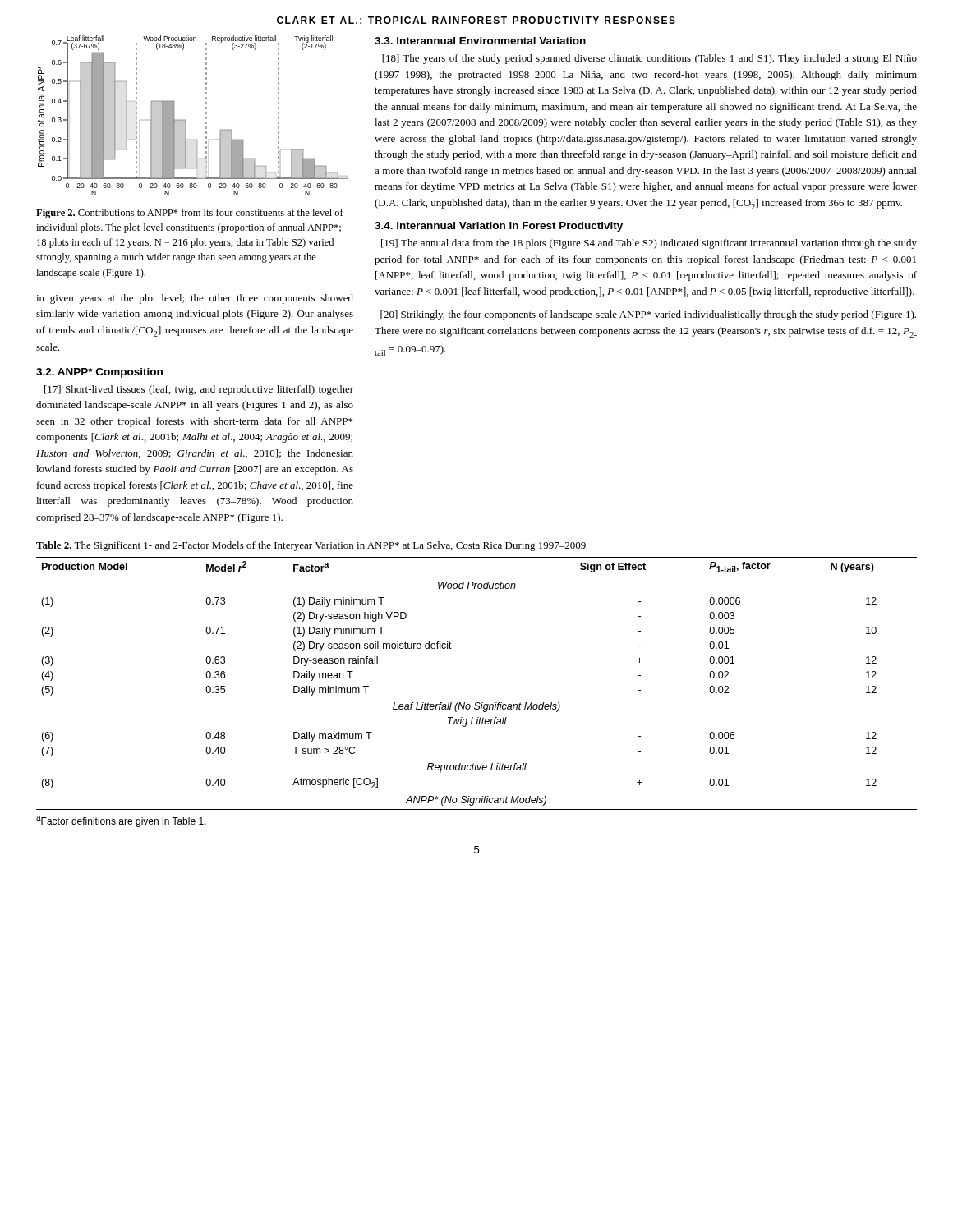Click the passage that begins "[20] Strikingly, the four components of landscape-scale"
The image size is (953, 1232).
tap(646, 332)
